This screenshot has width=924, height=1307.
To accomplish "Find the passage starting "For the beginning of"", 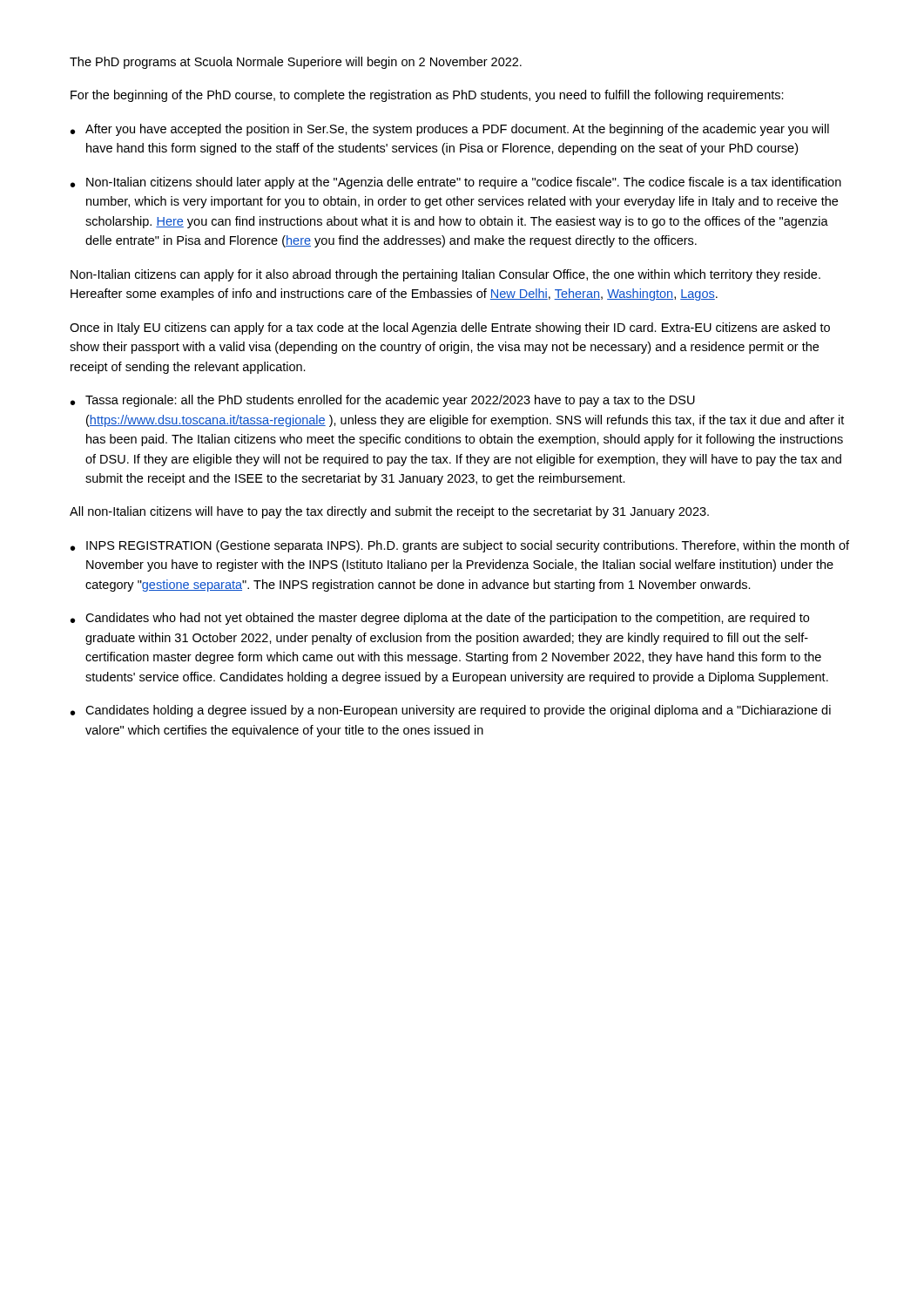I will pyautogui.click(x=427, y=95).
